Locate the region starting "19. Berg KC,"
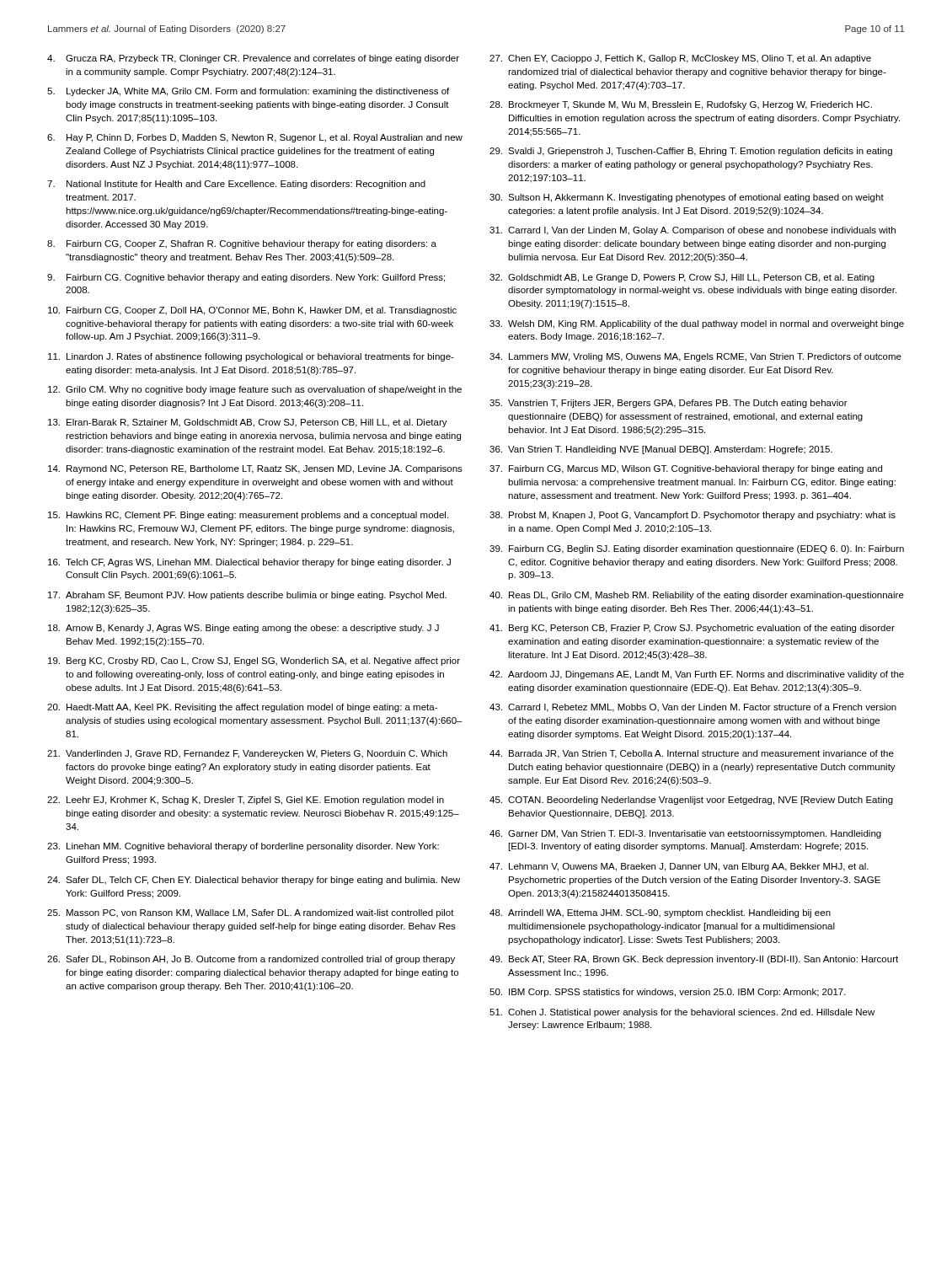This screenshot has width=952, height=1264. pos(255,675)
